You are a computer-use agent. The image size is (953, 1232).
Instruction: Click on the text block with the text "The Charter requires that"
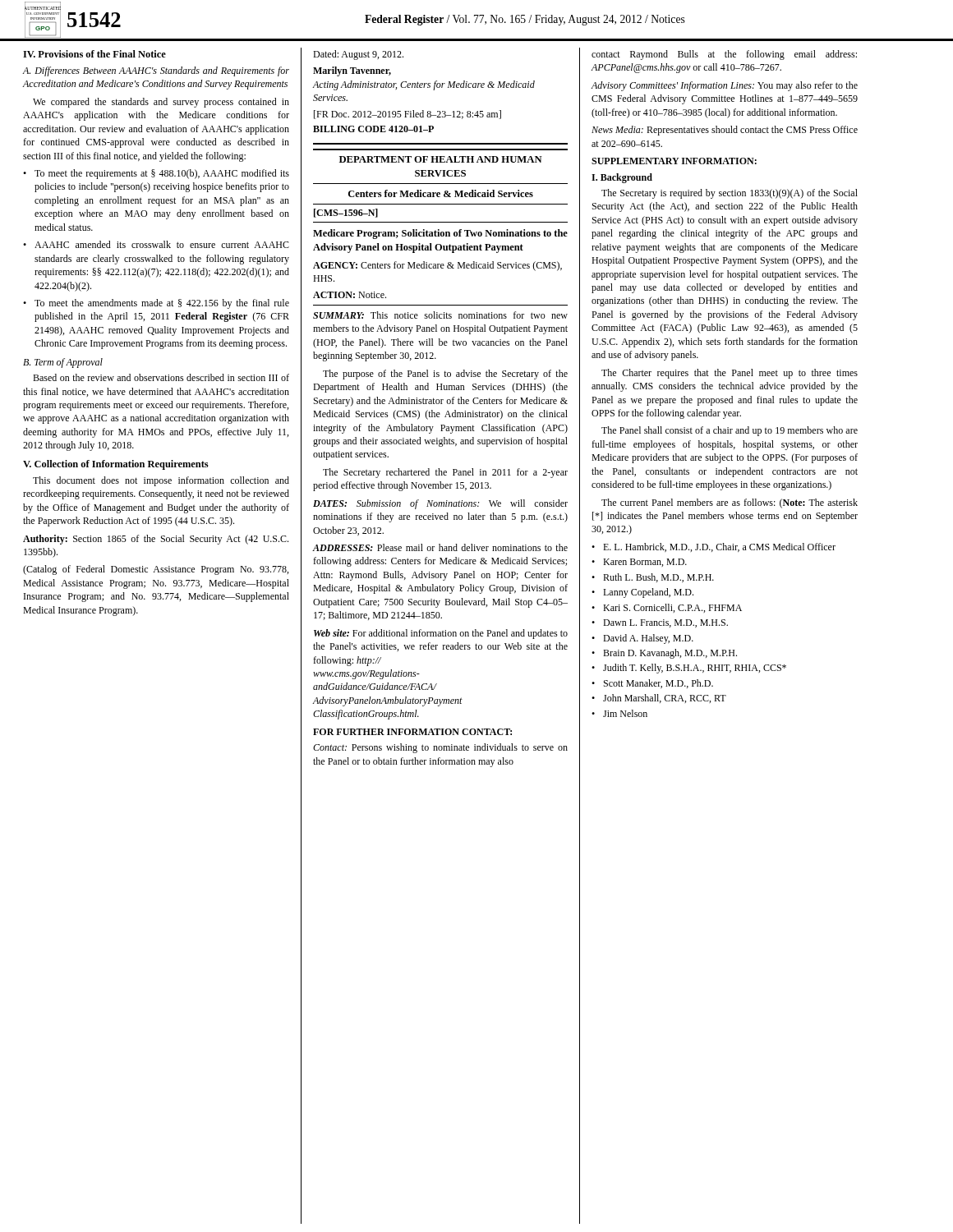[x=725, y=393]
